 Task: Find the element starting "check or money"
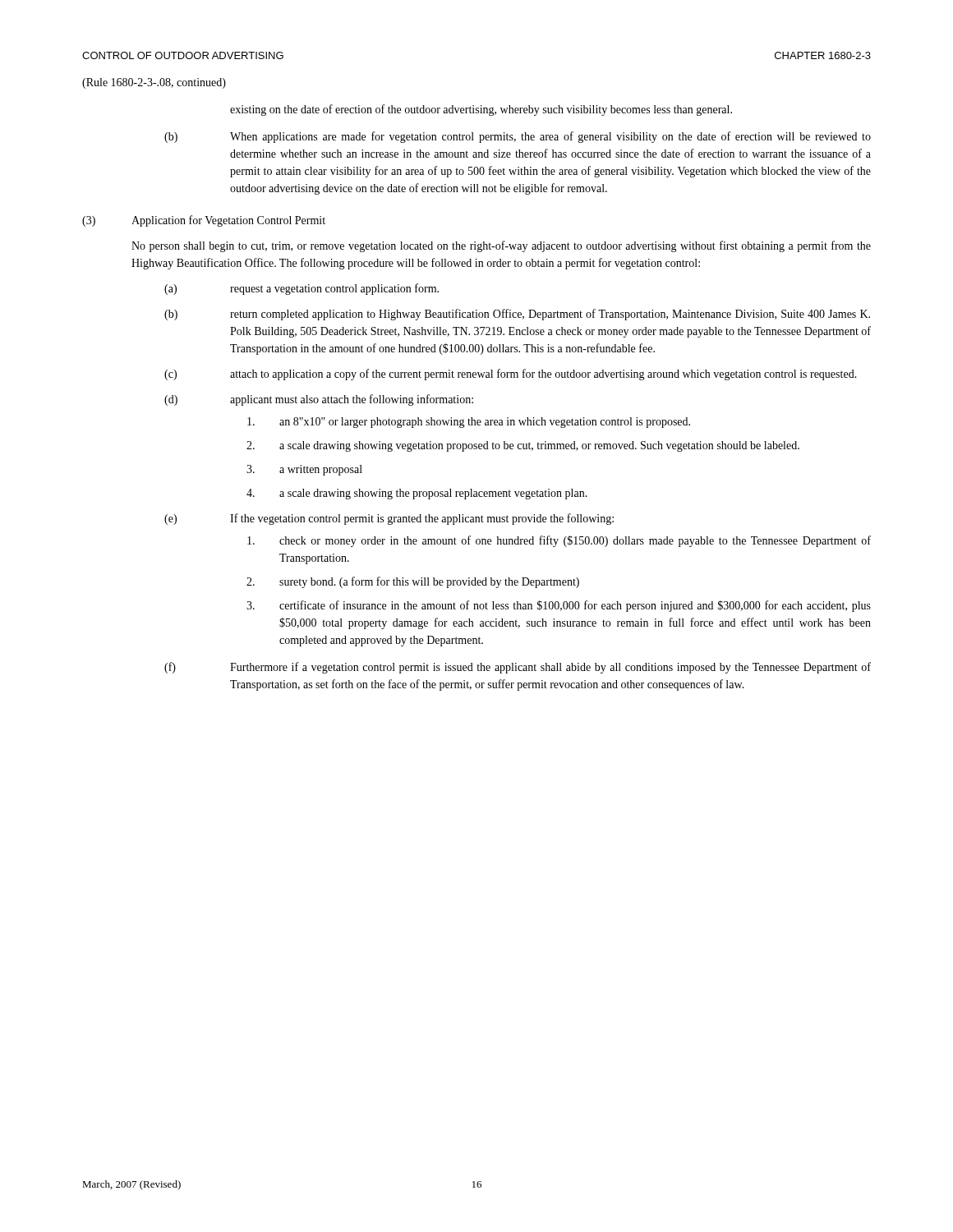[x=559, y=549]
